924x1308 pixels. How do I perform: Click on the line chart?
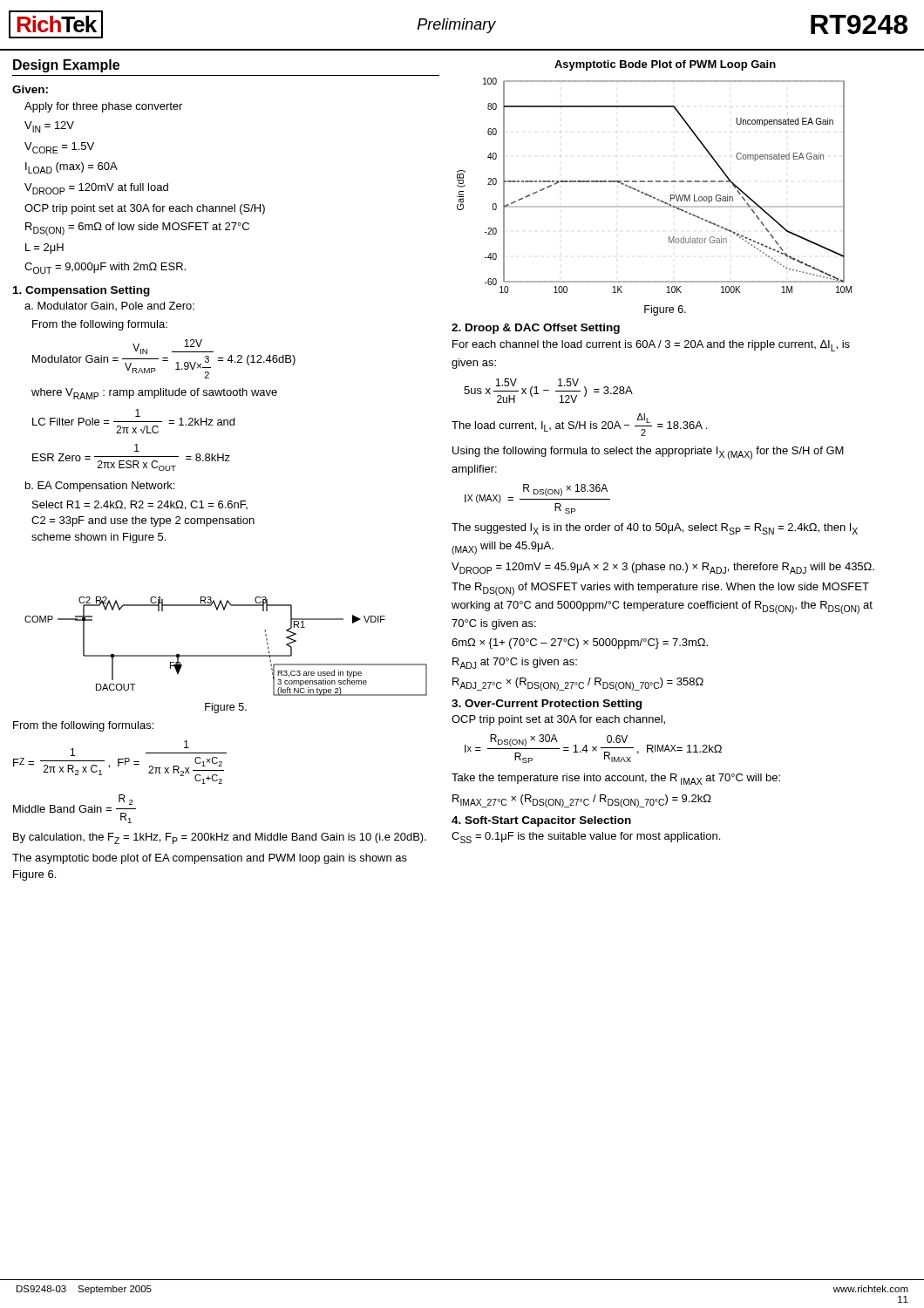pyautogui.click(x=665, y=180)
